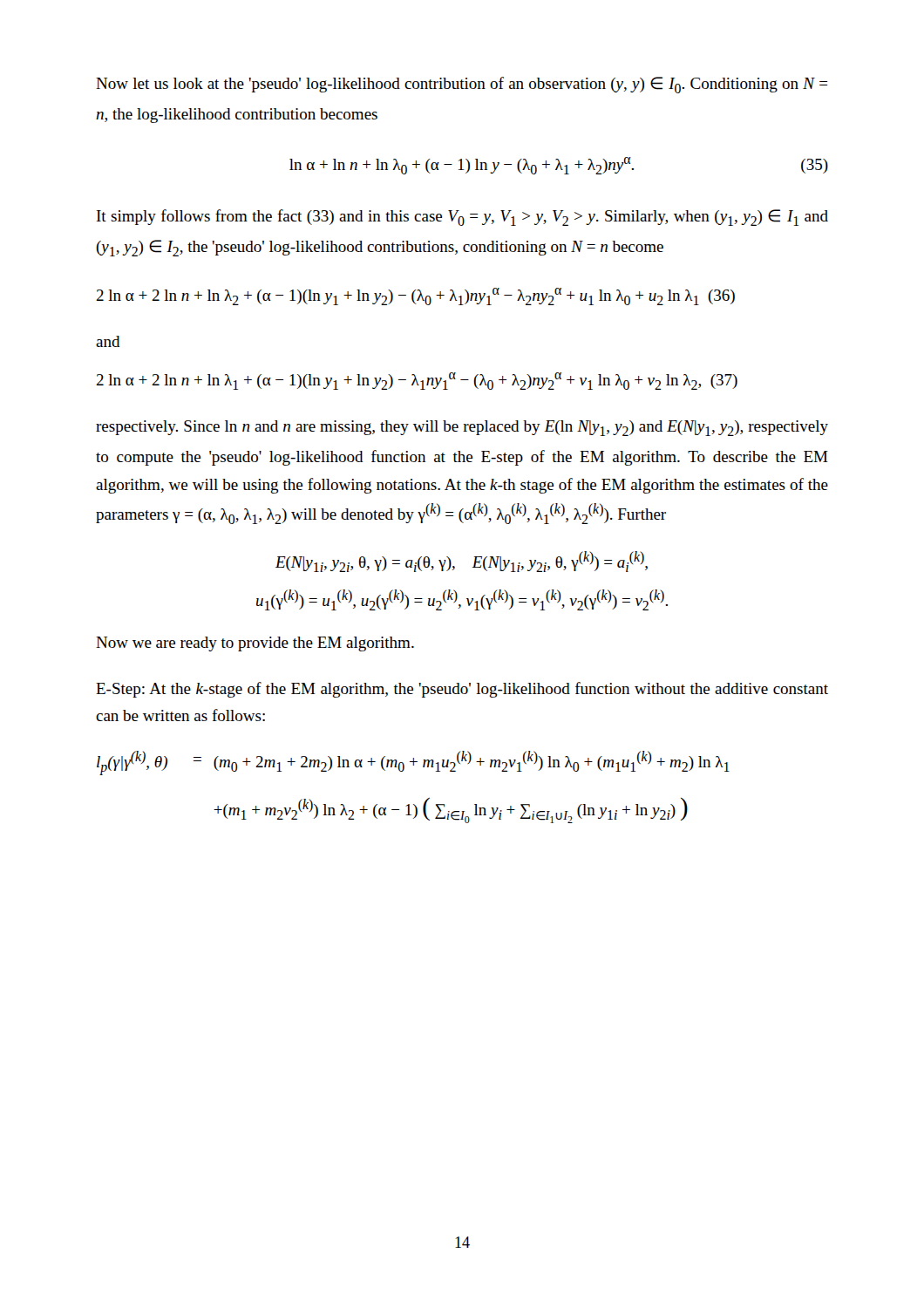Point to the block beginning "E-Step: At the k-stage of"

click(462, 702)
